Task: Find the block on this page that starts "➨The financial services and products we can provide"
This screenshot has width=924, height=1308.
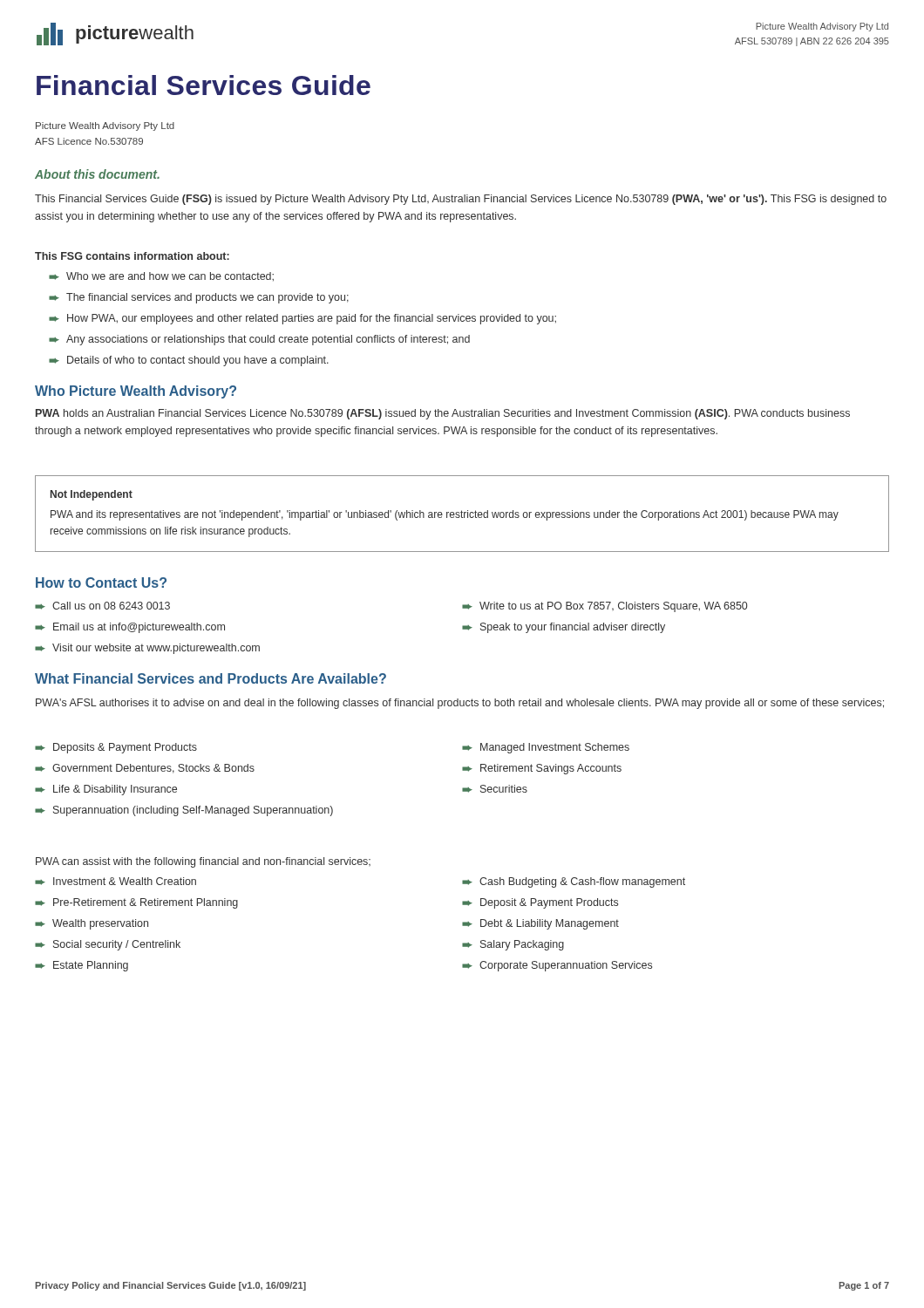Action: tap(199, 298)
